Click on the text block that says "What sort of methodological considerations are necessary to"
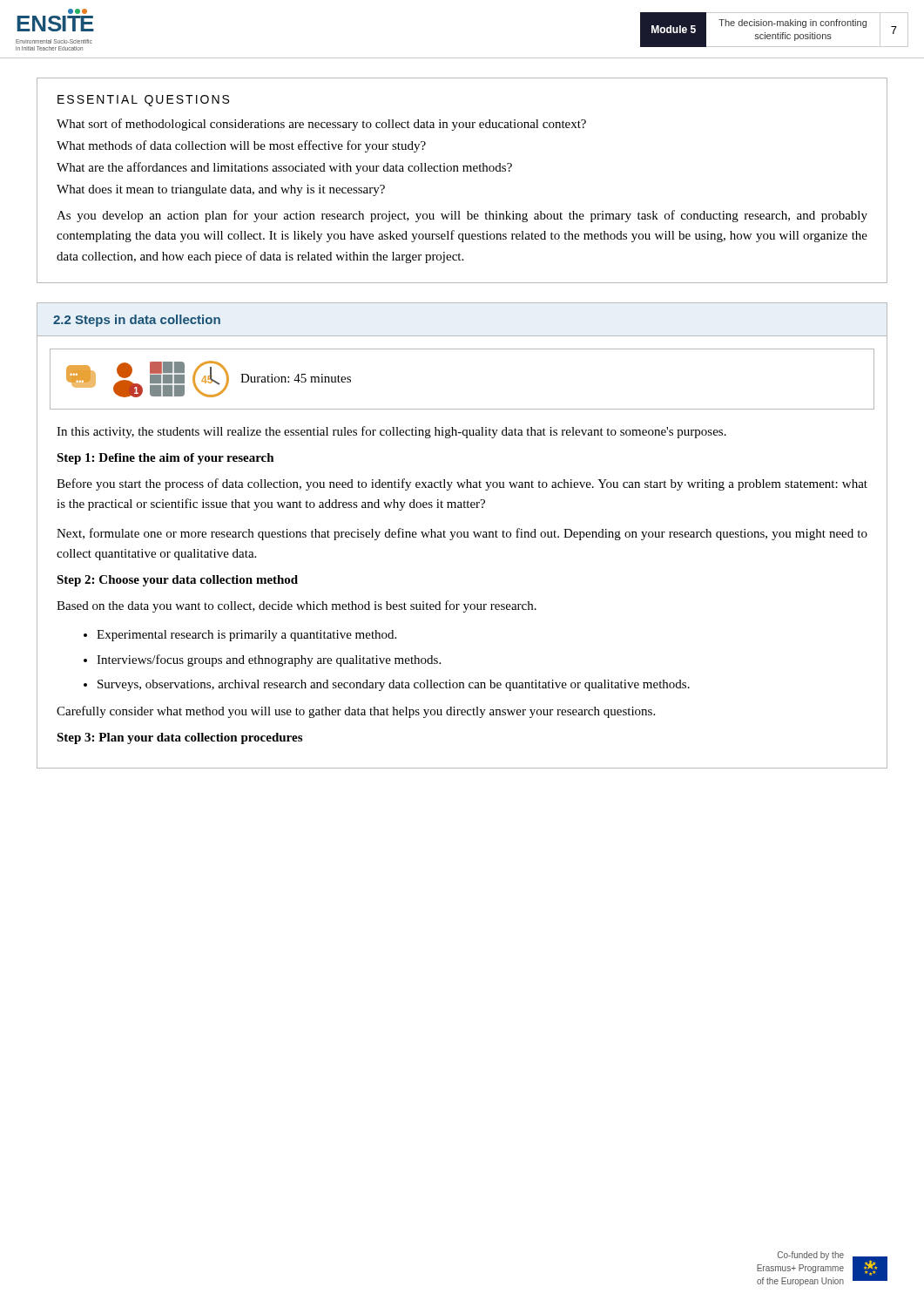Image resolution: width=924 pixels, height=1307 pixels. click(322, 124)
